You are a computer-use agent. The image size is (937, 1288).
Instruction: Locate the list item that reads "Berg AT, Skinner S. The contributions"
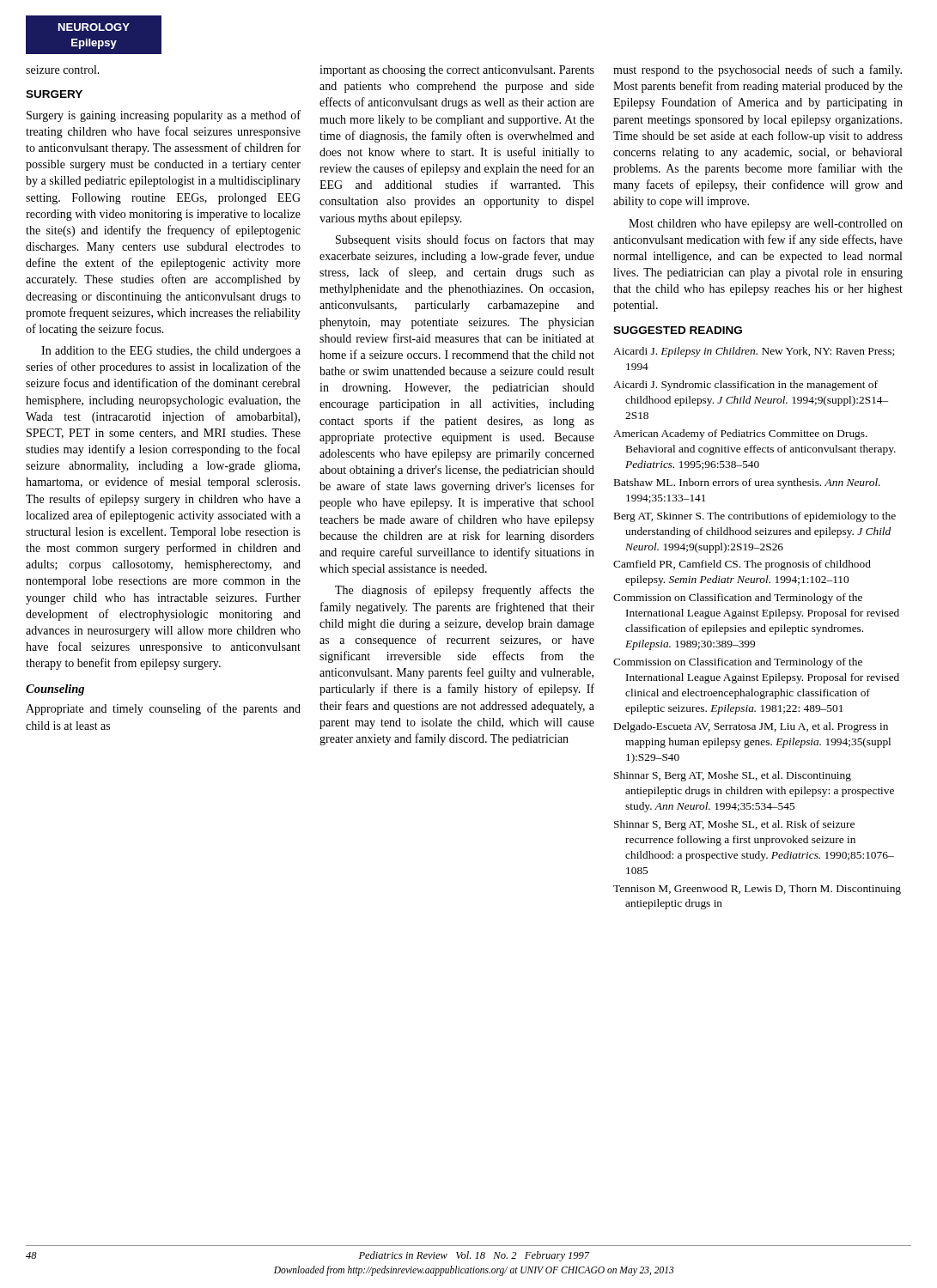point(755,531)
